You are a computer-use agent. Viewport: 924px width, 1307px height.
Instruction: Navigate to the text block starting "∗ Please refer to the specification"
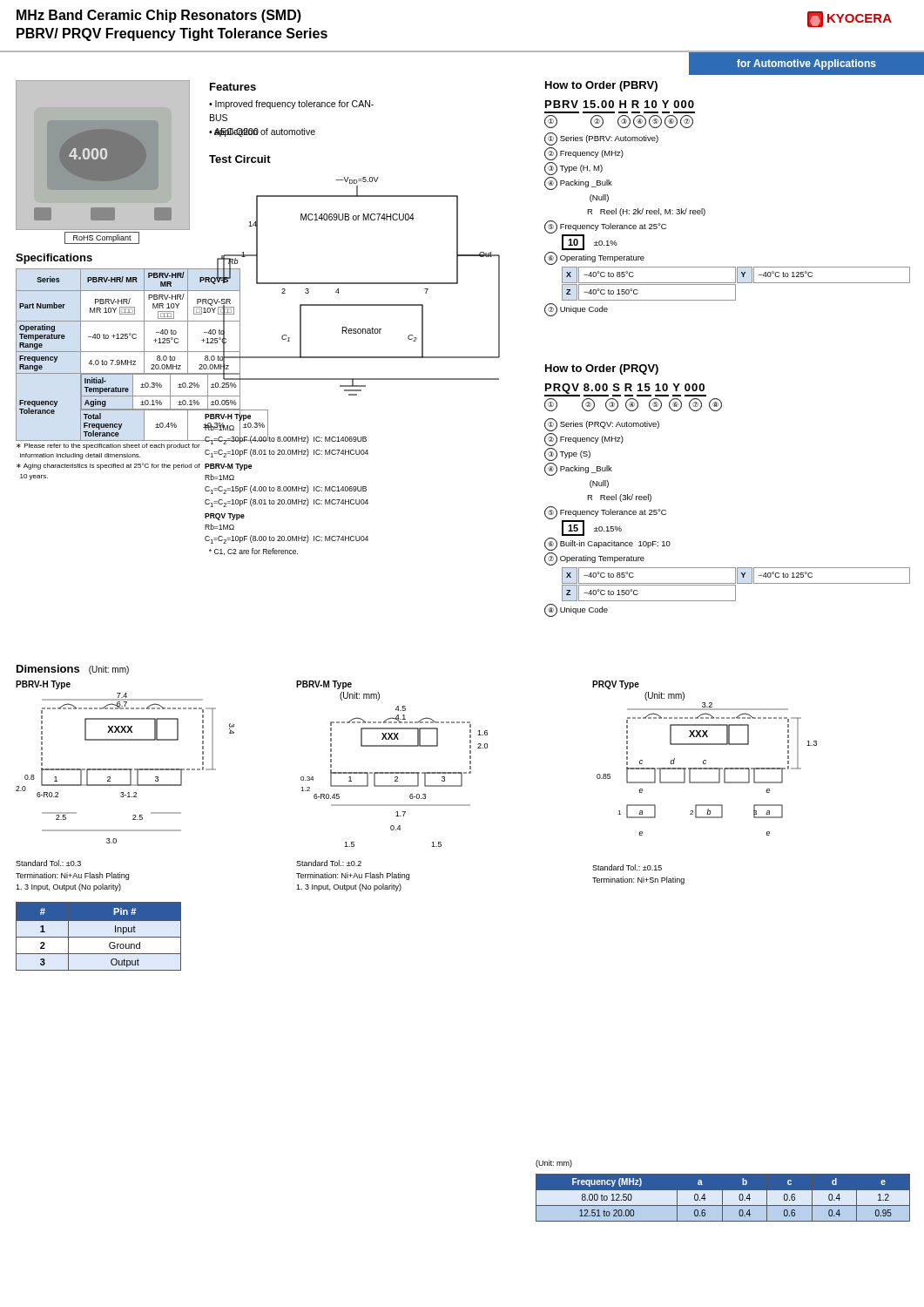pyautogui.click(x=142, y=461)
